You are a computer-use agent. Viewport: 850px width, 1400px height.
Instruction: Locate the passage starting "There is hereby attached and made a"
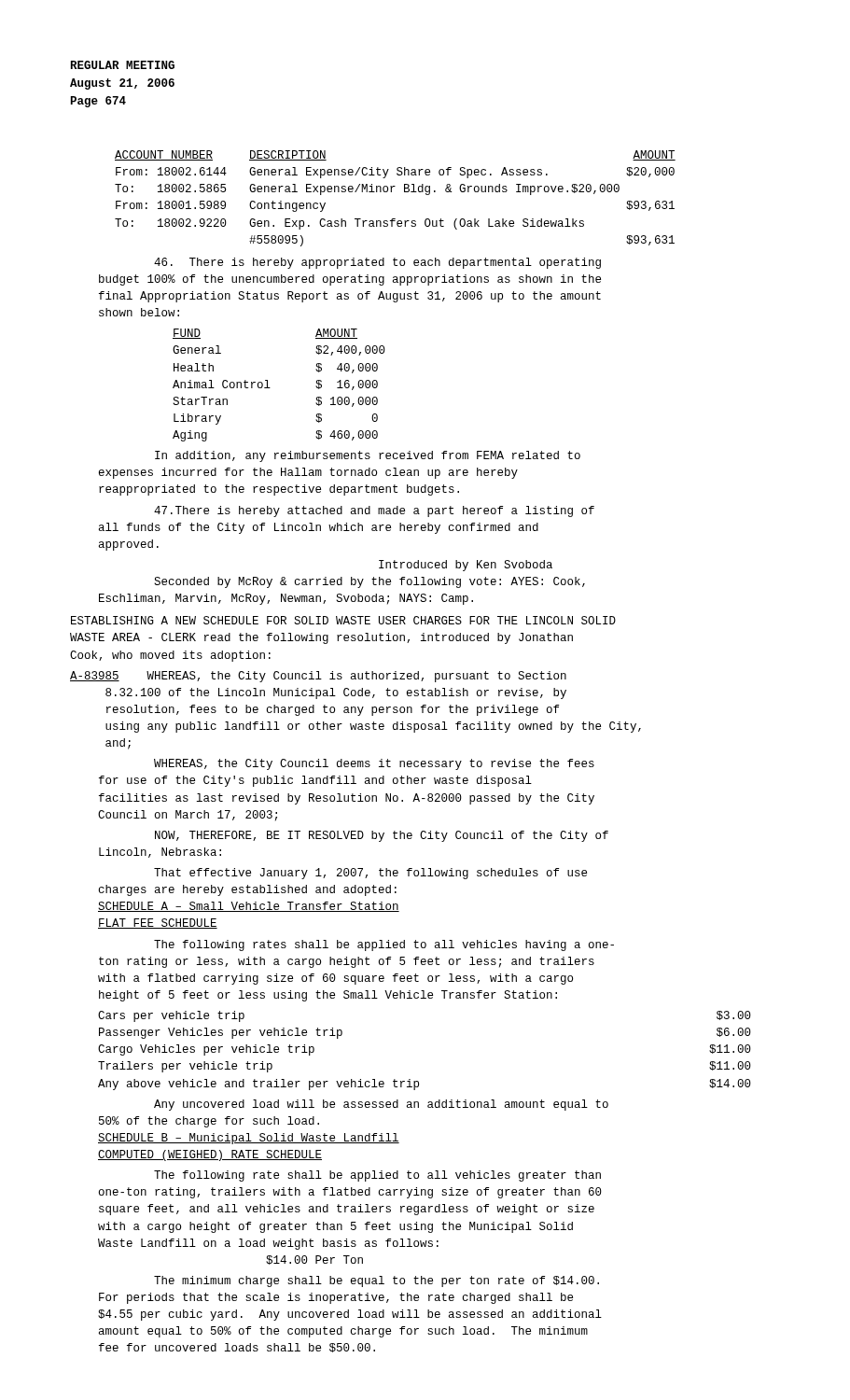(x=346, y=528)
